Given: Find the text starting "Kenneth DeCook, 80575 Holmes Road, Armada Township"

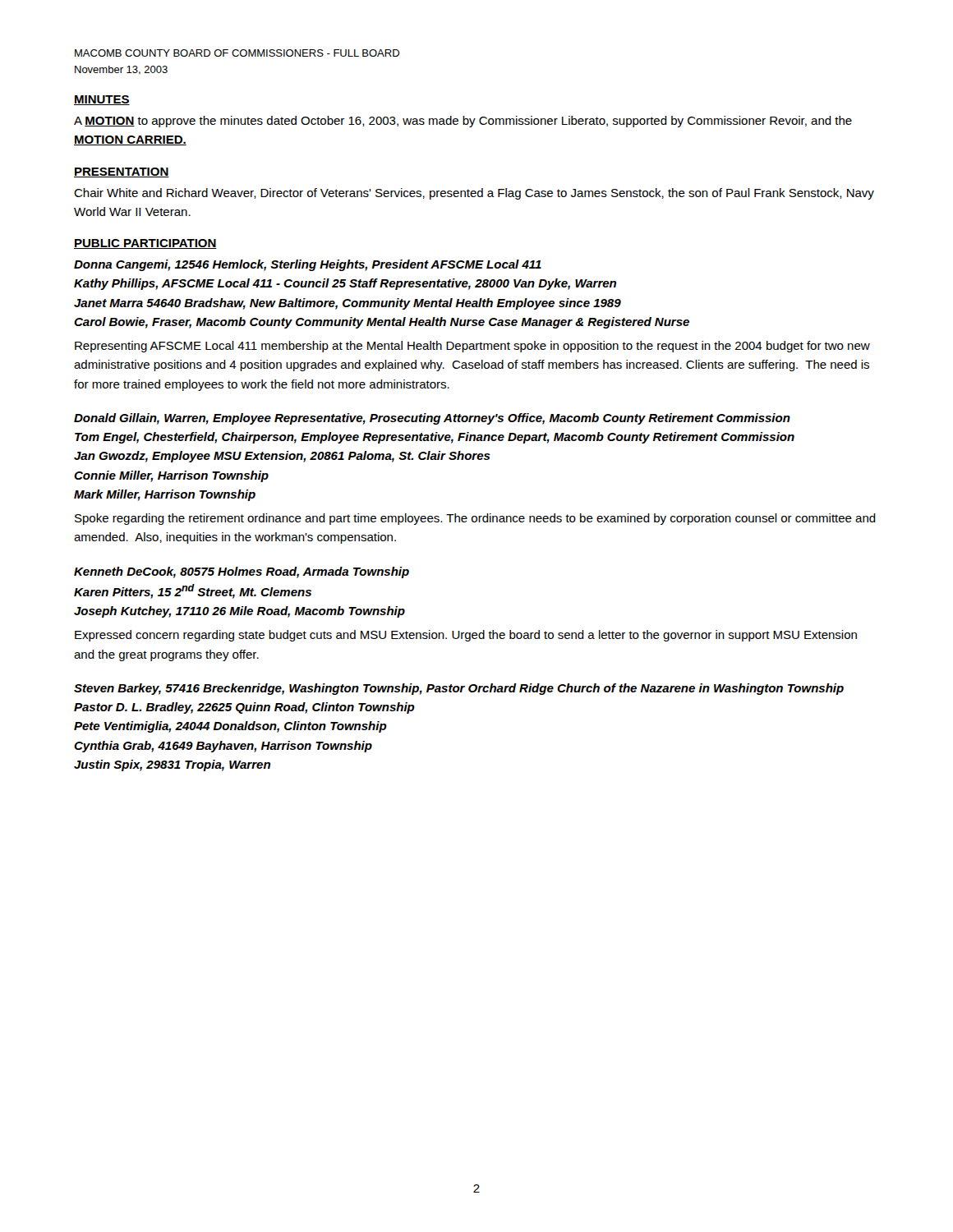Looking at the screenshot, I should (x=242, y=571).
